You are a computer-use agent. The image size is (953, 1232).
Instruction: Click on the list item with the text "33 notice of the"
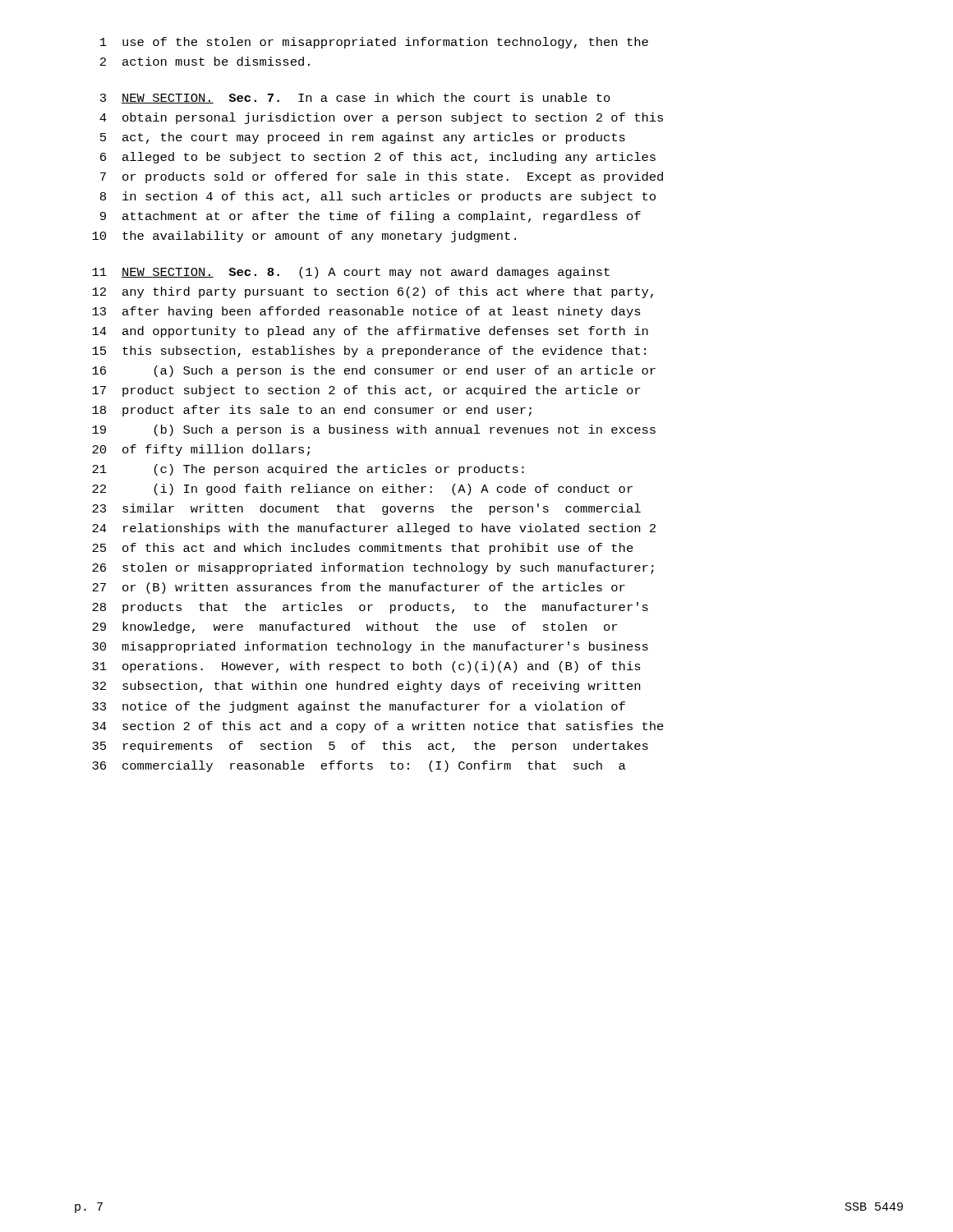489,707
